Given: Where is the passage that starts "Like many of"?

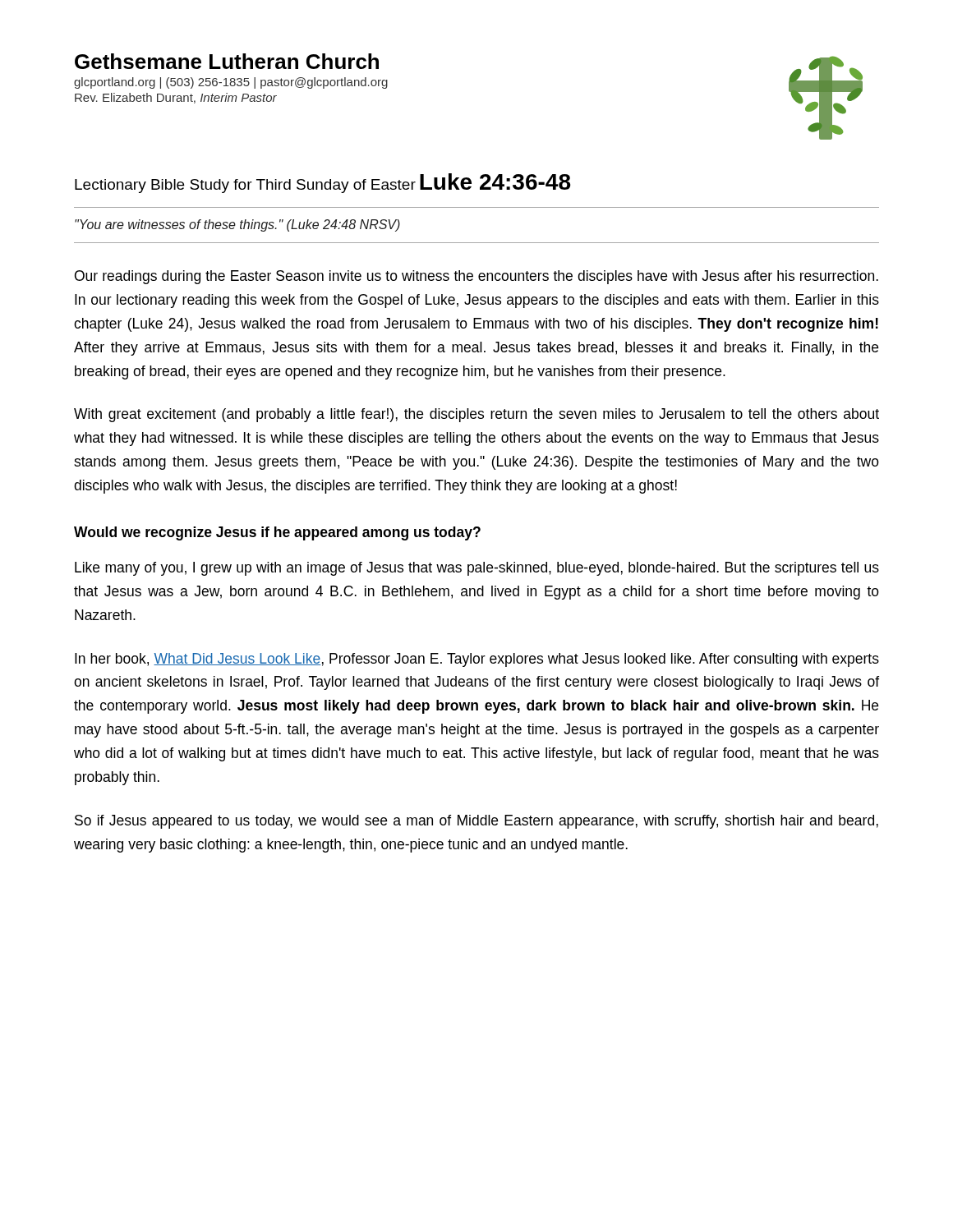Looking at the screenshot, I should (x=476, y=591).
